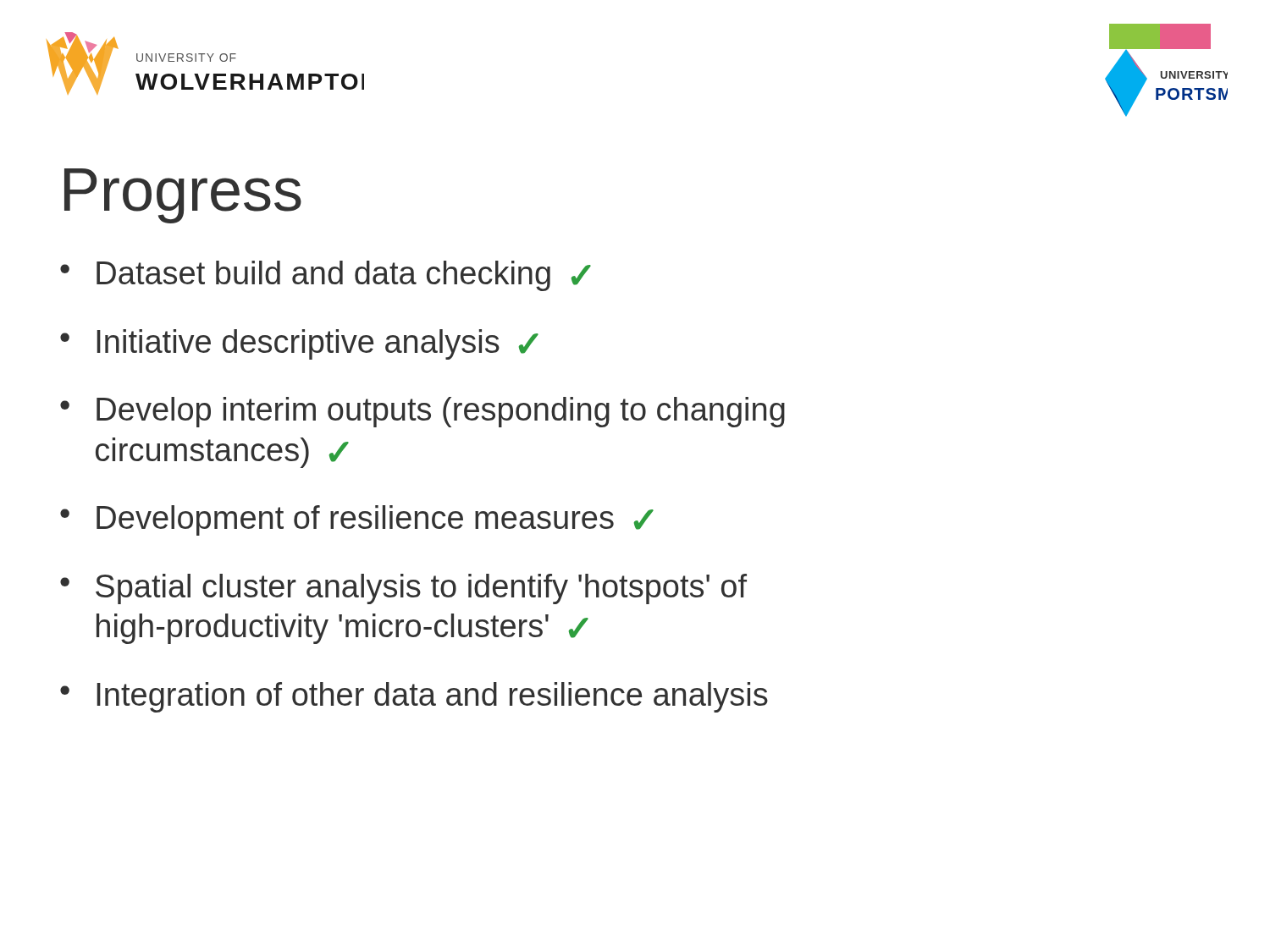Find the region starting "• Development of resilience"
The width and height of the screenshot is (1270, 952).
pos(359,521)
